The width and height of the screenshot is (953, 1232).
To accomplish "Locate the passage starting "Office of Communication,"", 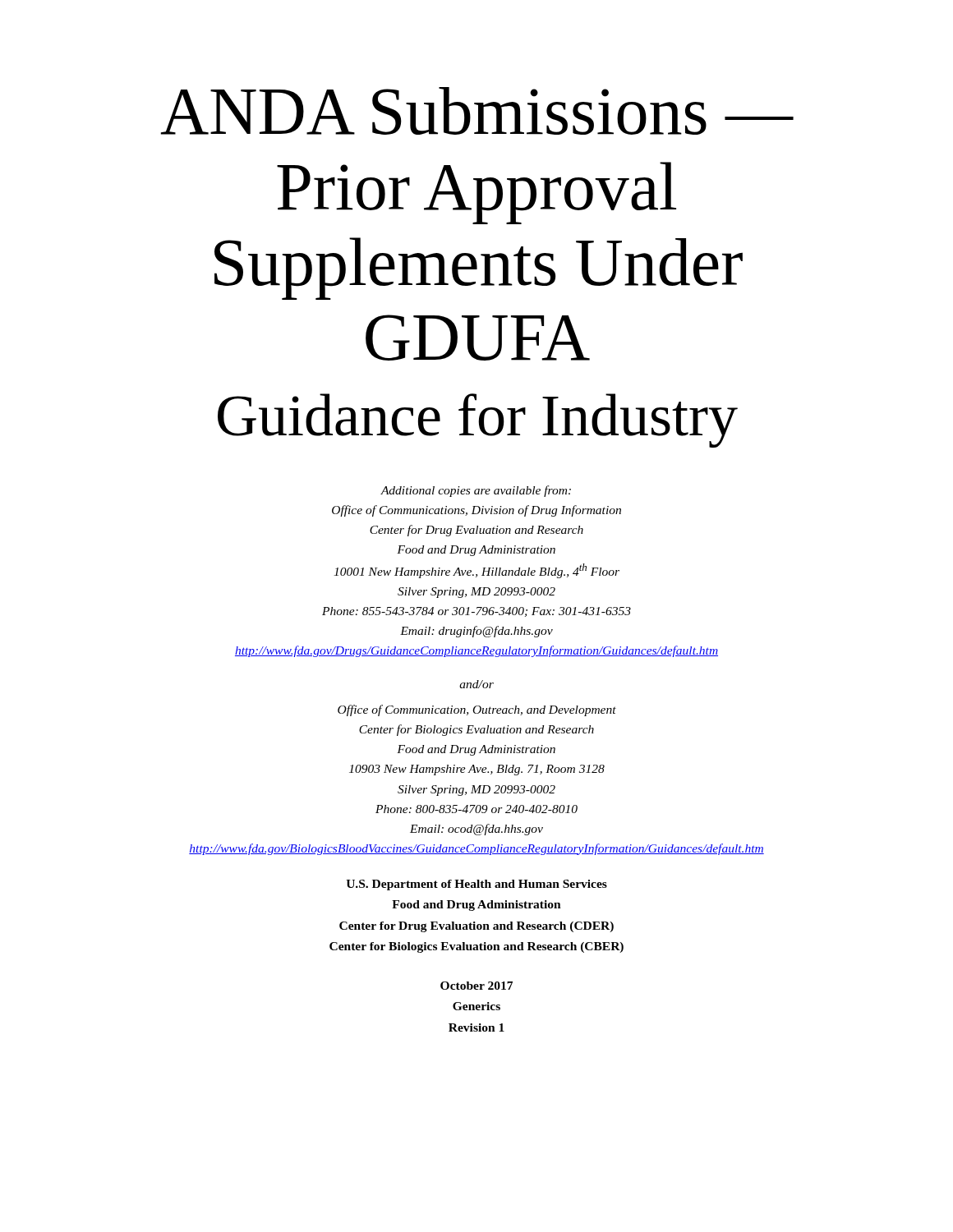I will [x=476, y=779].
